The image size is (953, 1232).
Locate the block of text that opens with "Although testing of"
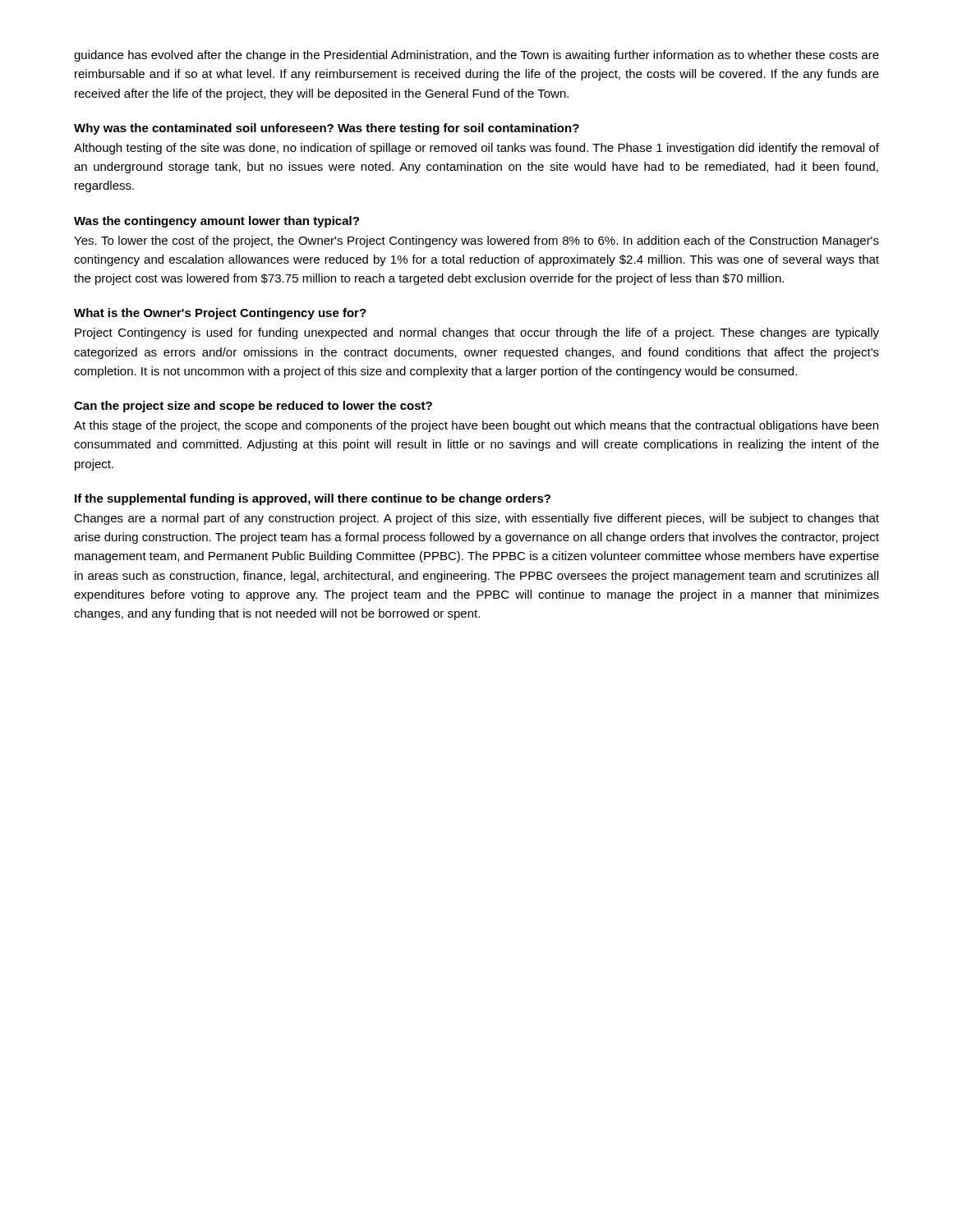476,166
